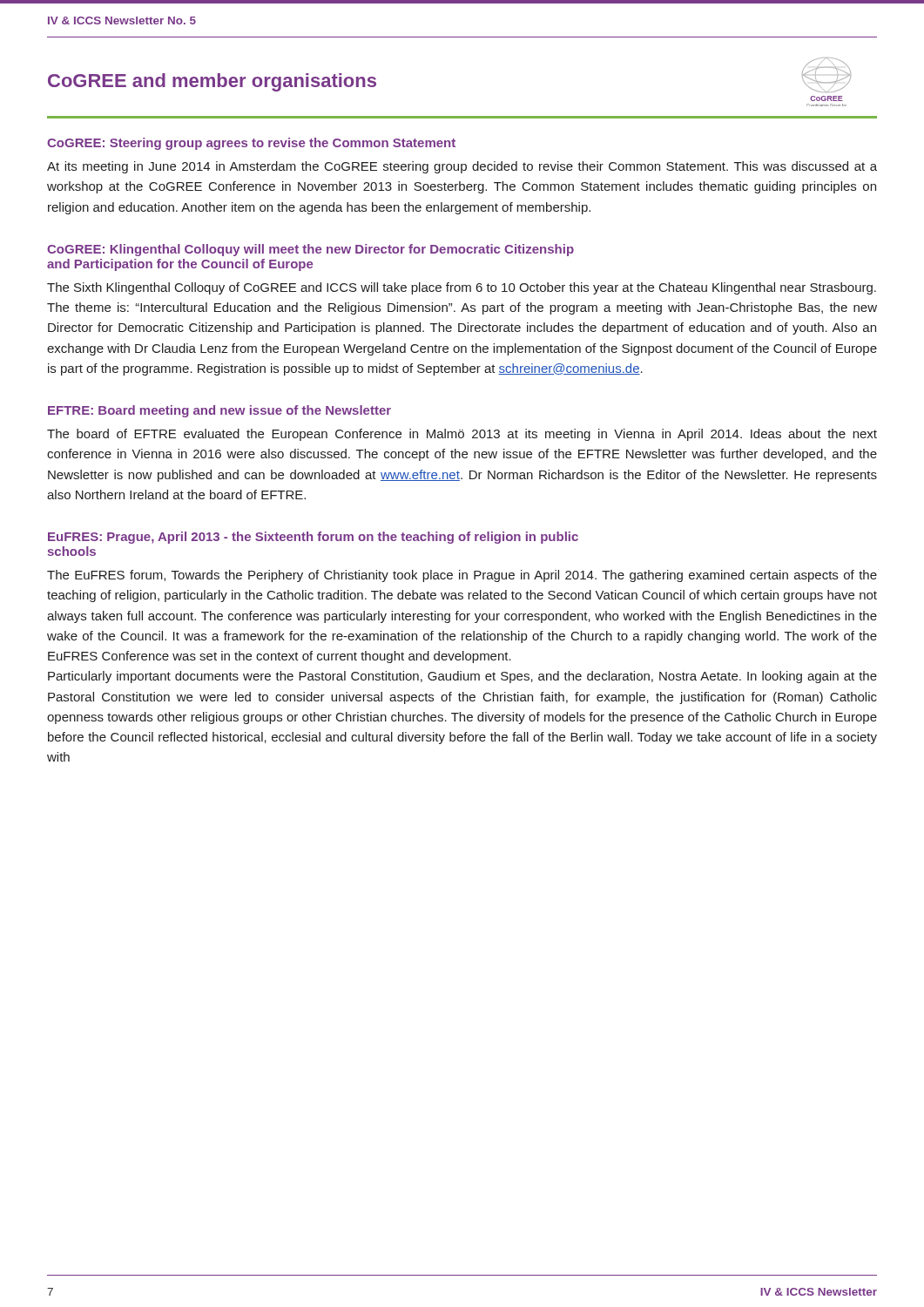Click on the text block starting "The Sixth Klingenthal Colloquy of CoGREE and"
This screenshot has width=924, height=1307.
462,327
